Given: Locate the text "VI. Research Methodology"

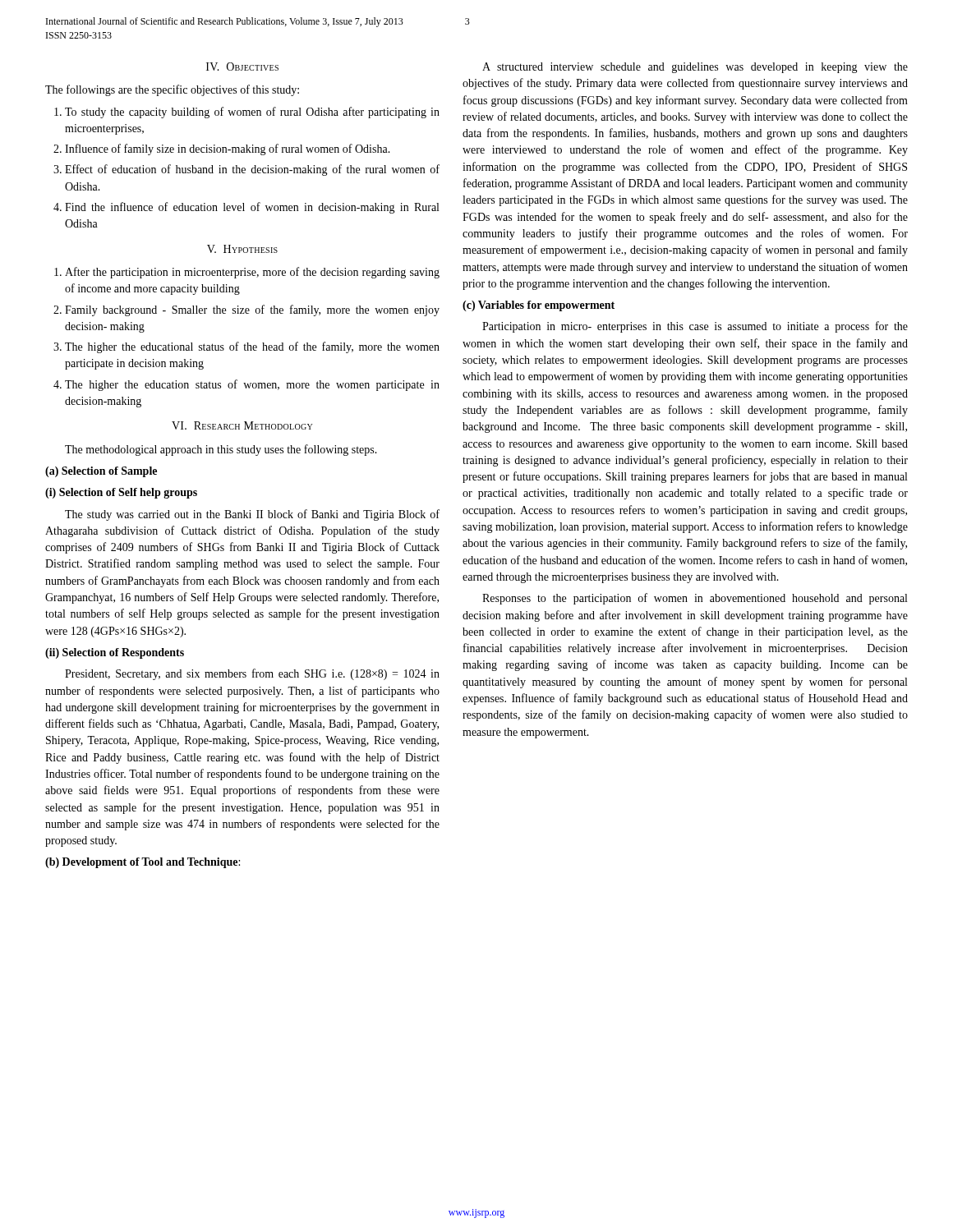Looking at the screenshot, I should (242, 427).
